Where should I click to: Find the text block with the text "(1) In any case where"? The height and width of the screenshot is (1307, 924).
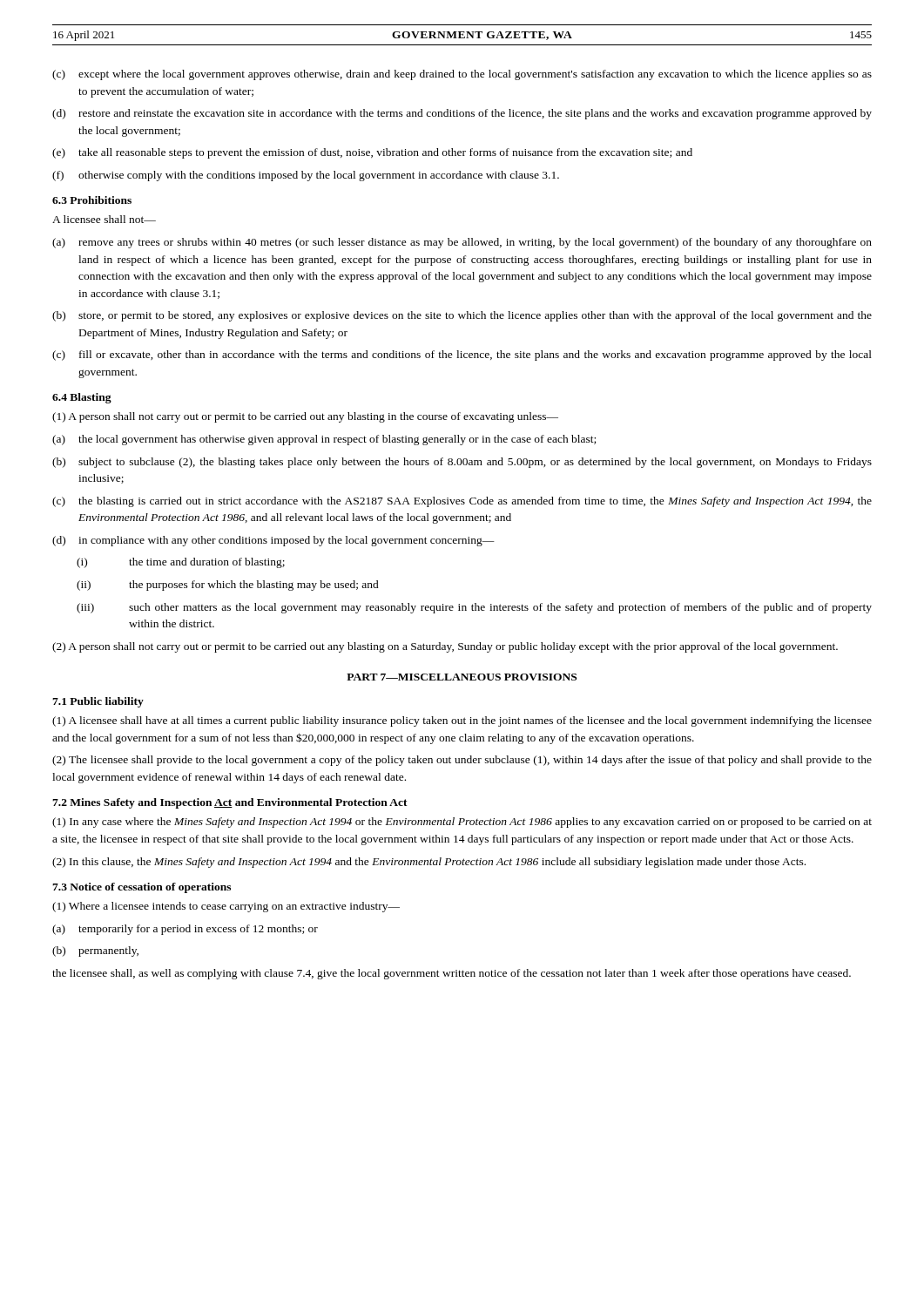pyautogui.click(x=462, y=830)
